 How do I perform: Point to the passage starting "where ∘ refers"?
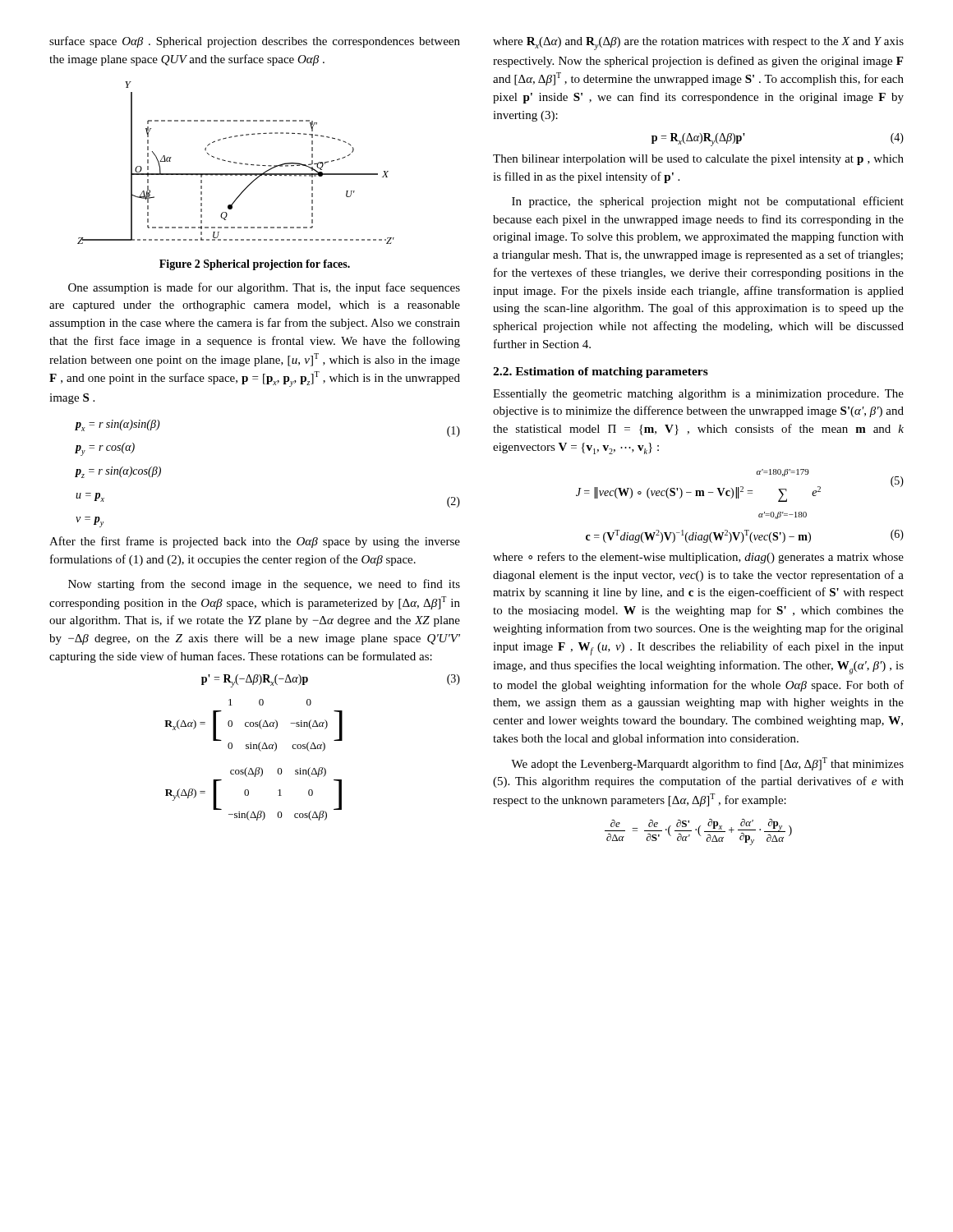pos(698,679)
